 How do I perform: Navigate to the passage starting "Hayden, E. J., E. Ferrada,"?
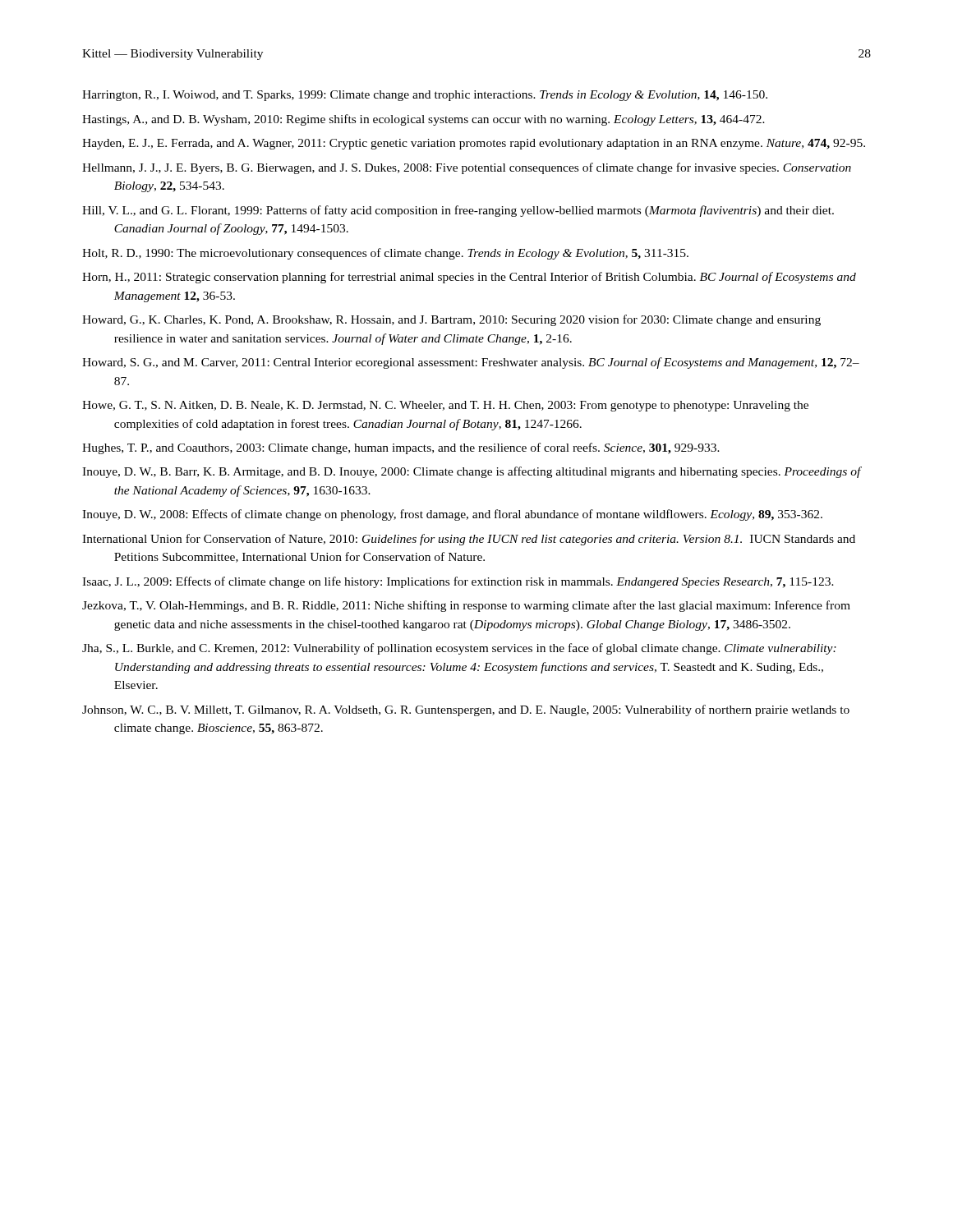coord(474,143)
